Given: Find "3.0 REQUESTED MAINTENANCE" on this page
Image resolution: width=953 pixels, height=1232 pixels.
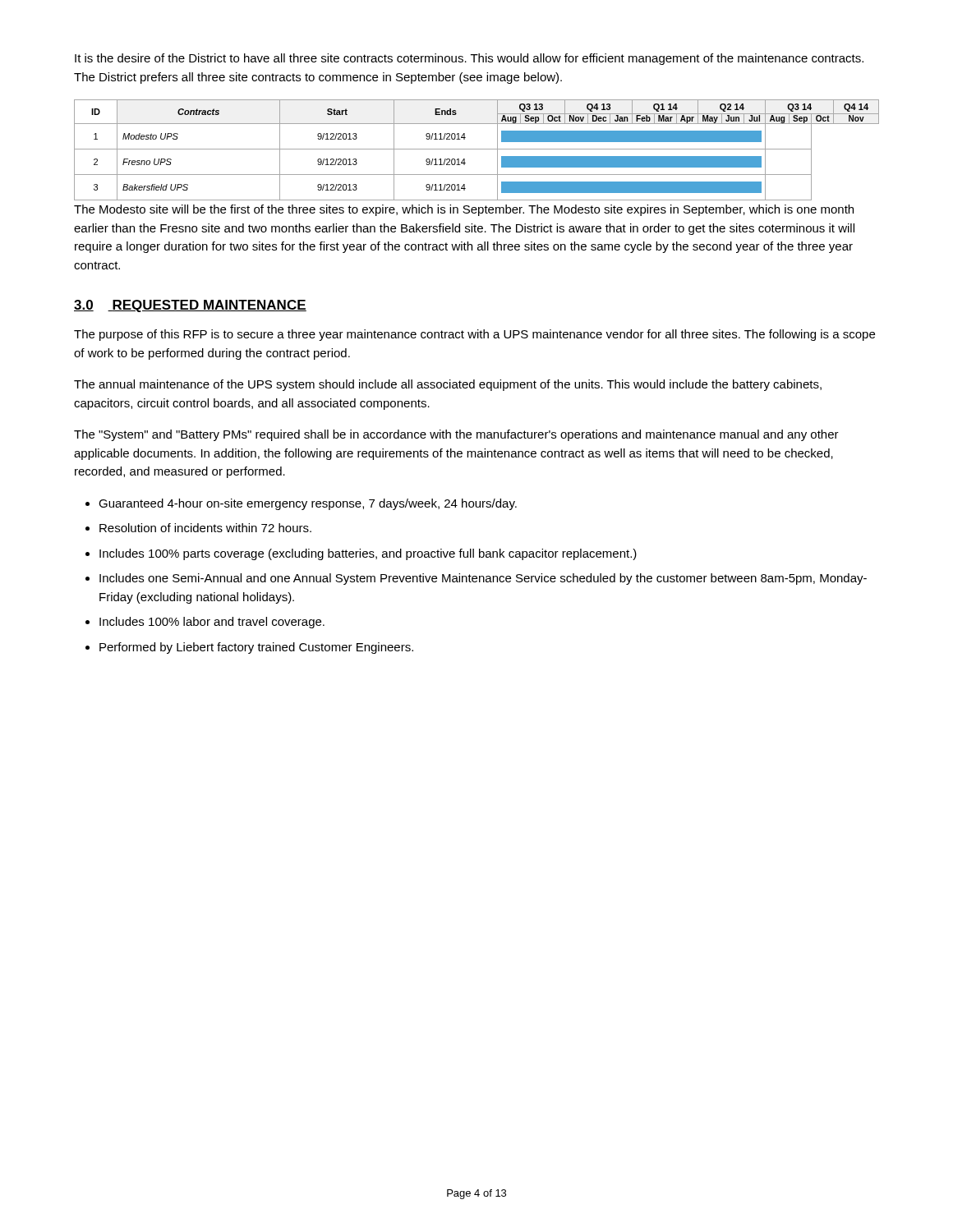Looking at the screenshot, I should click(x=190, y=305).
